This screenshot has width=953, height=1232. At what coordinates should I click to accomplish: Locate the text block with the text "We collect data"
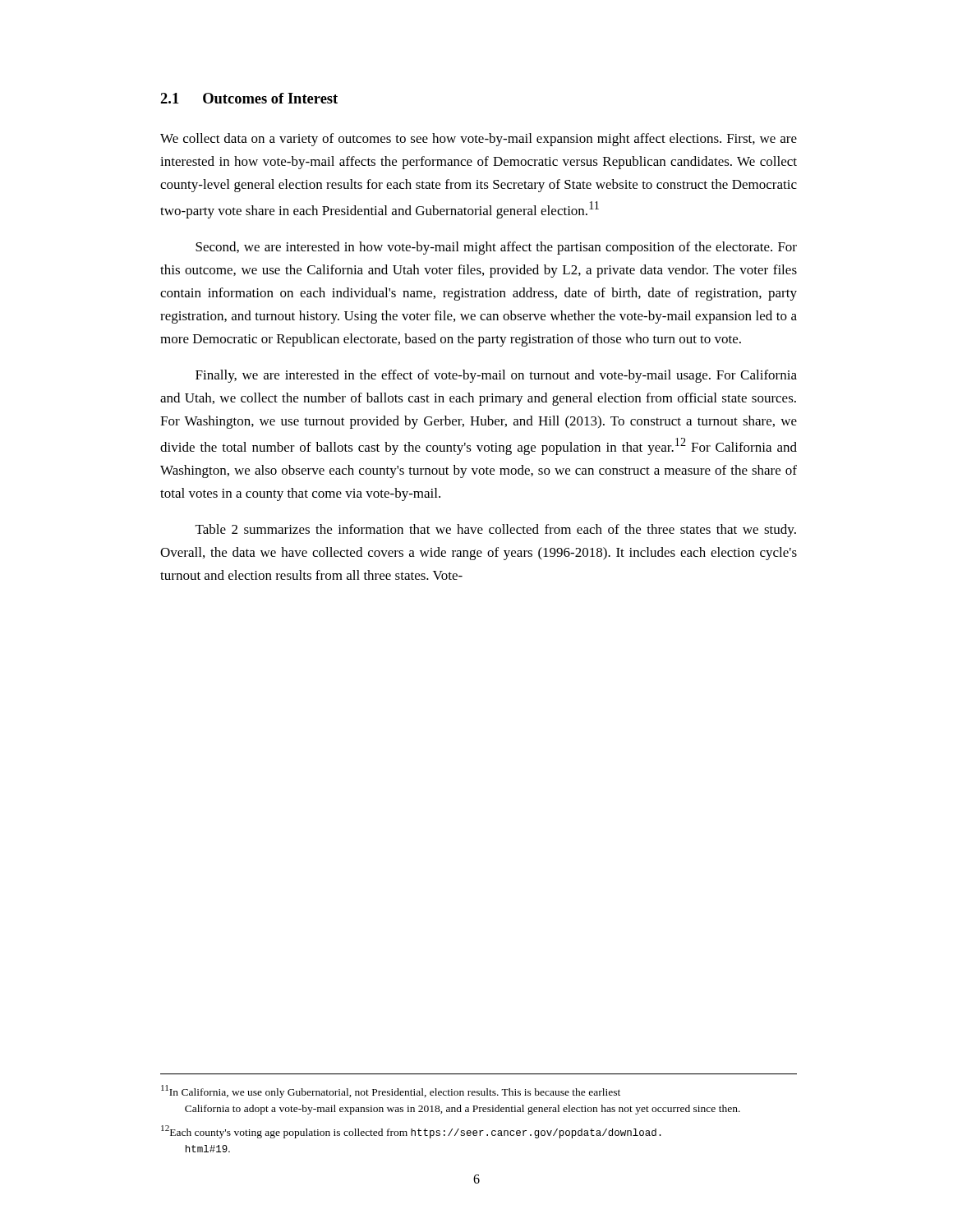[479, 175]
